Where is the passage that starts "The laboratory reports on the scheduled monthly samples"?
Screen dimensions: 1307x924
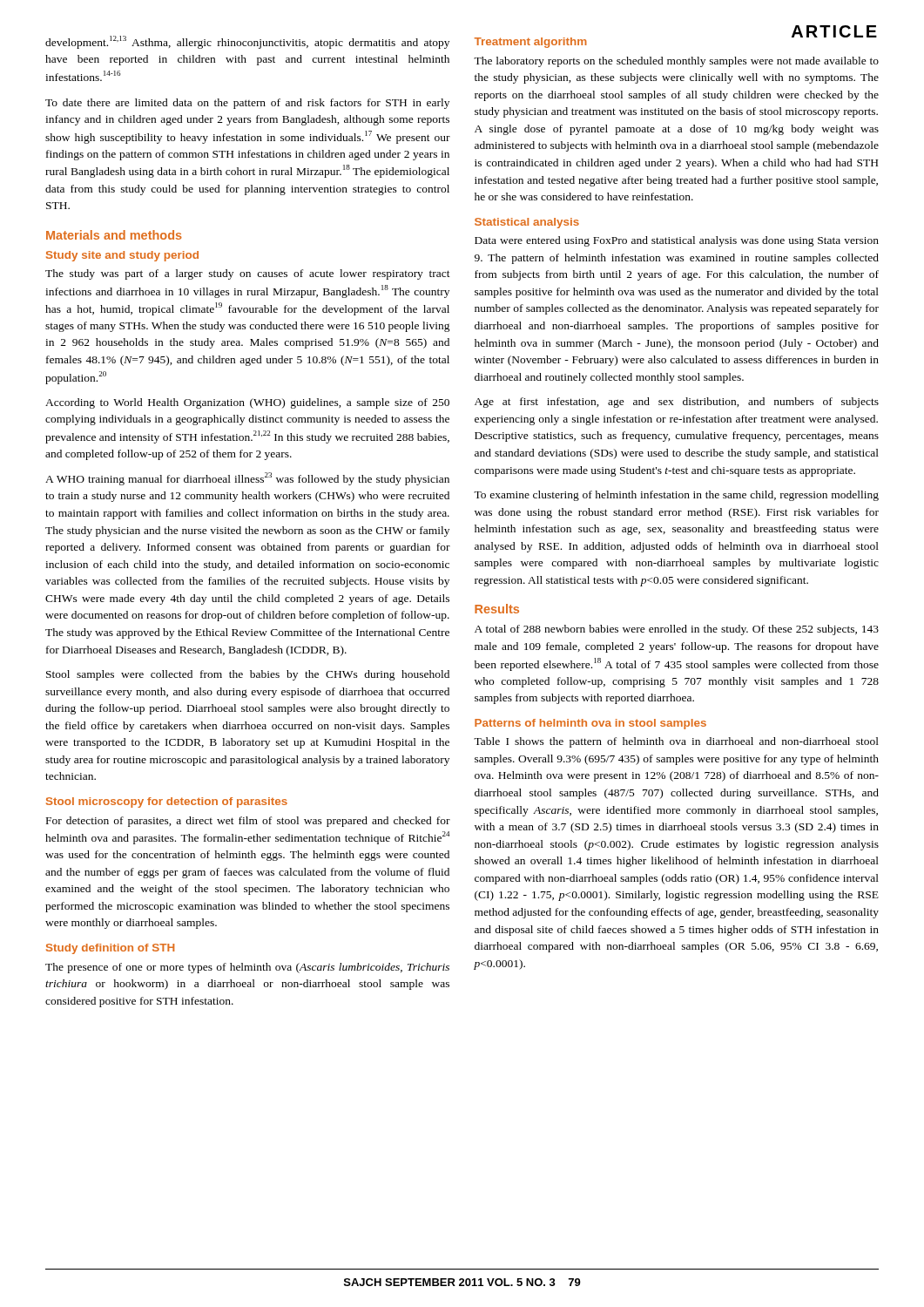point(676,129)
